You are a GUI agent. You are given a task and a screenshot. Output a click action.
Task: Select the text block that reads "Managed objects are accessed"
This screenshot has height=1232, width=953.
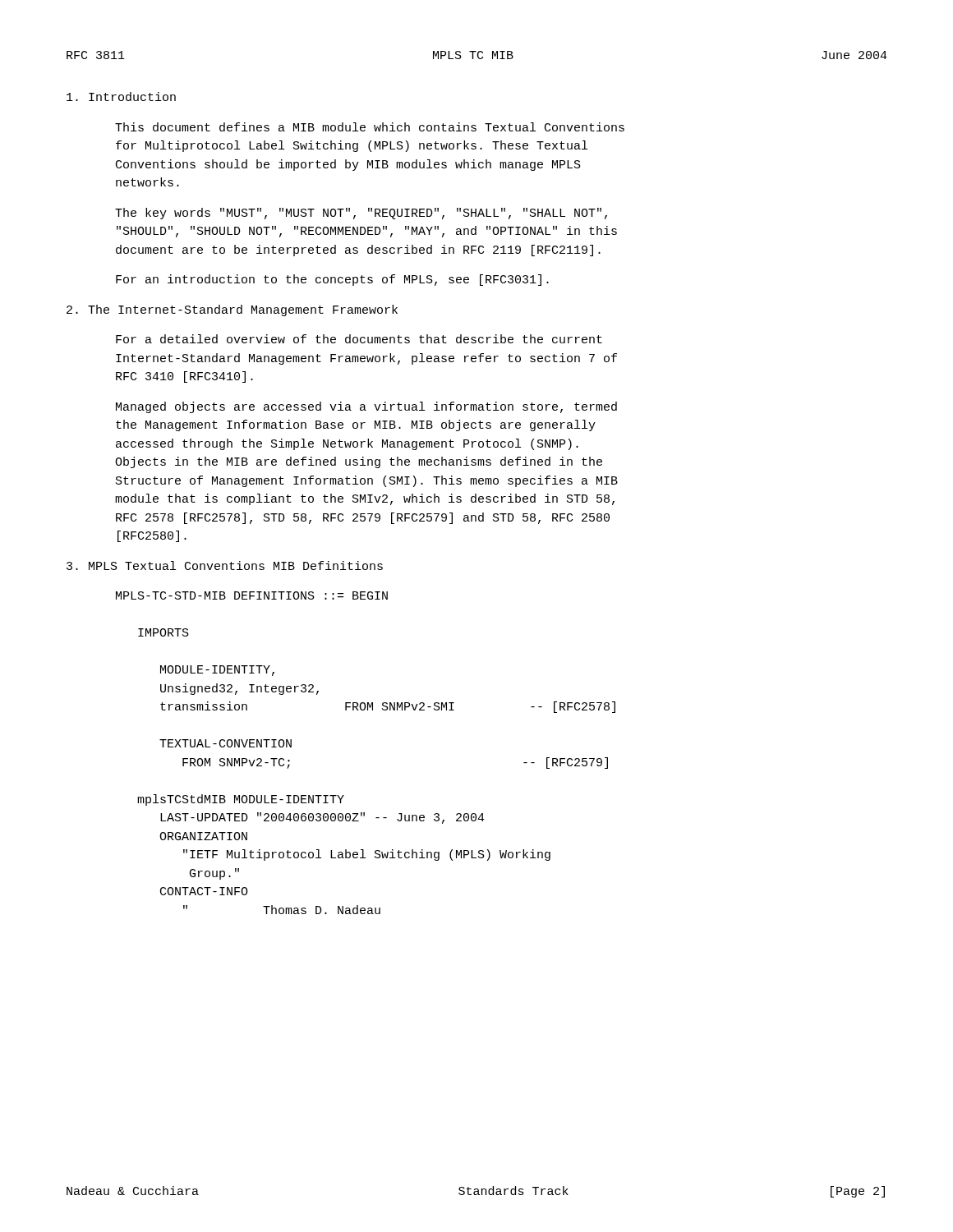click(366, 472)
